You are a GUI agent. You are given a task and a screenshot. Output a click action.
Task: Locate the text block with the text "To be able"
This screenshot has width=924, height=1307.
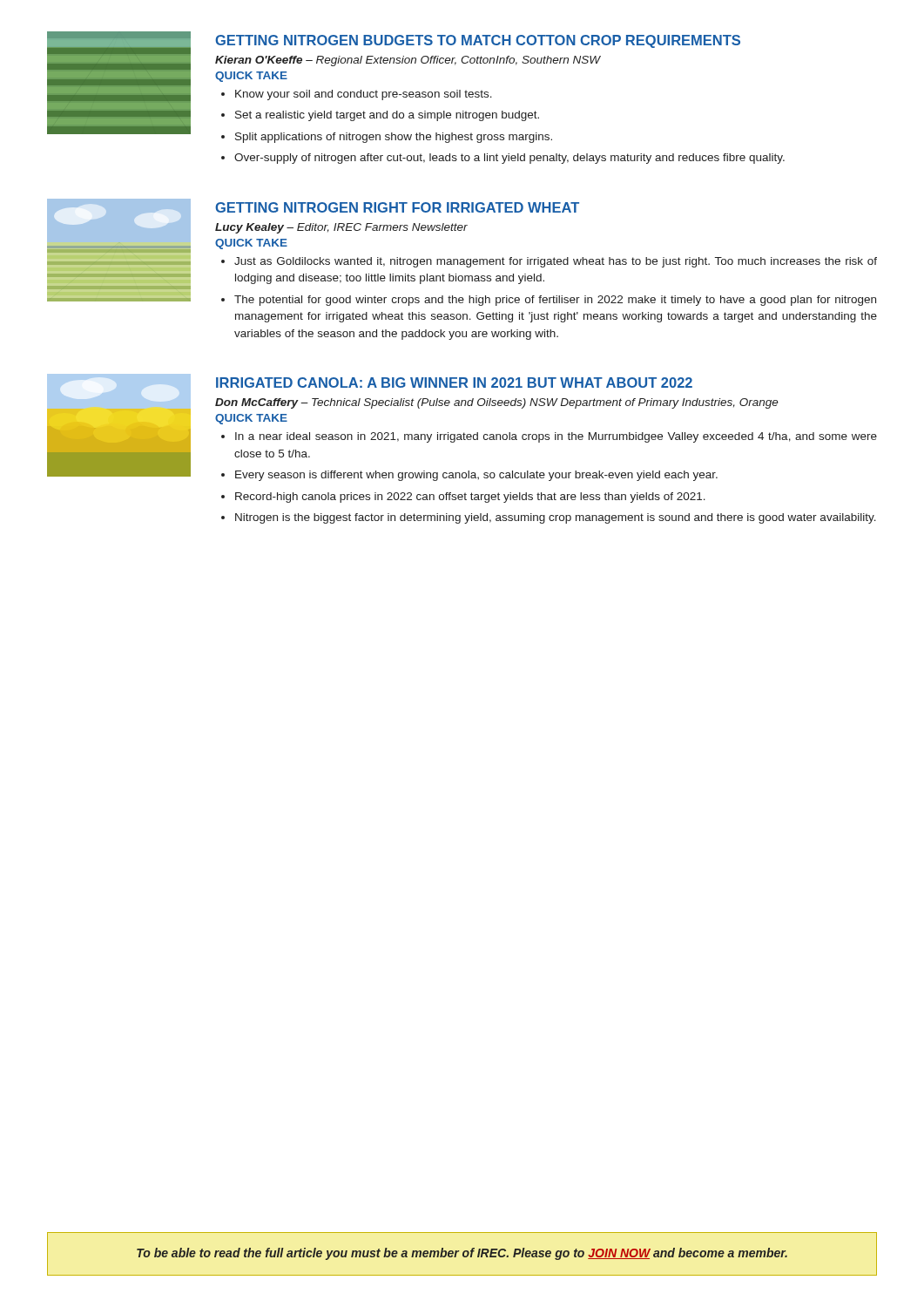462,1253
